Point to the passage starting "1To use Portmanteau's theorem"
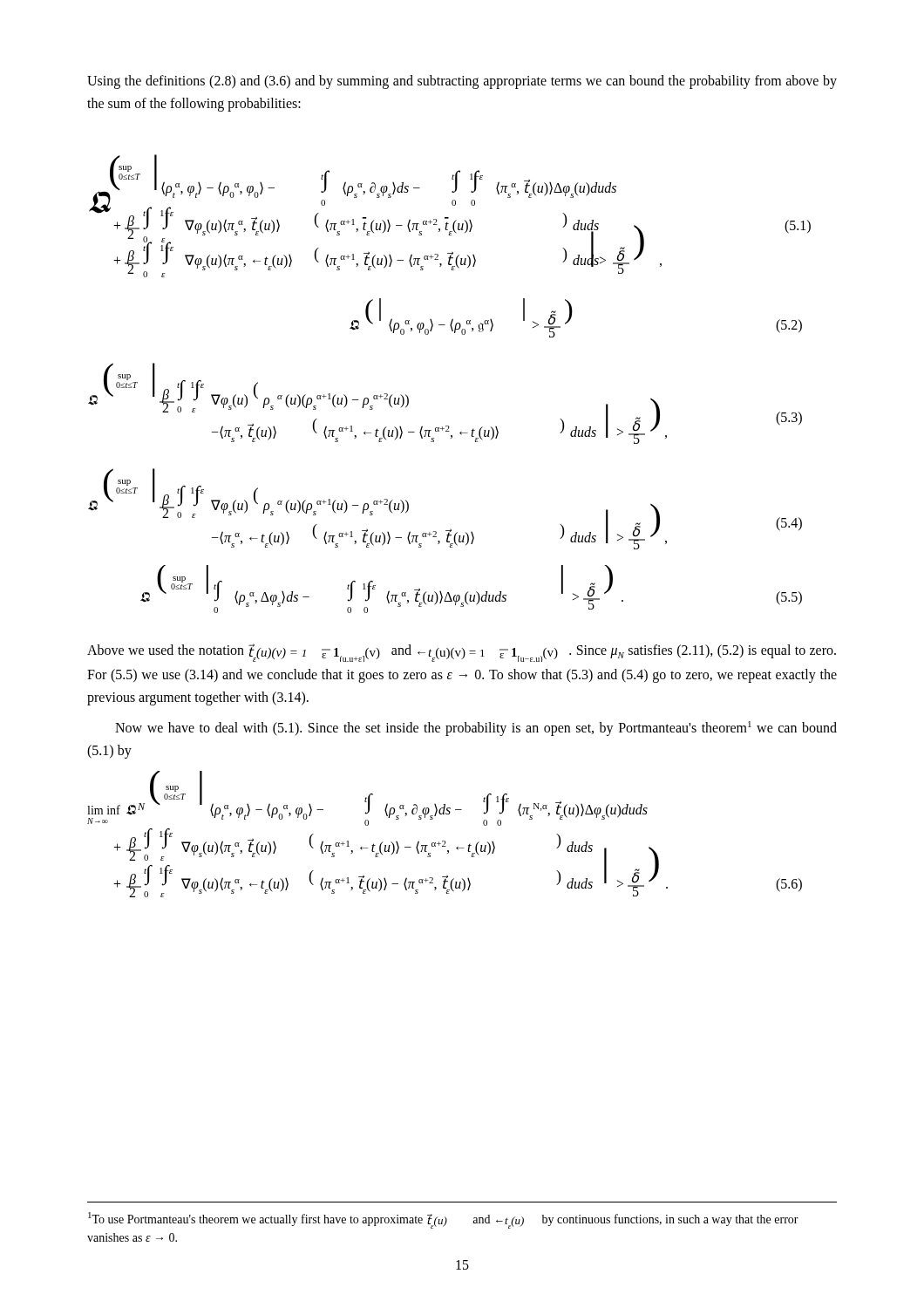The image size is (924, 1308). (443, 1227)
